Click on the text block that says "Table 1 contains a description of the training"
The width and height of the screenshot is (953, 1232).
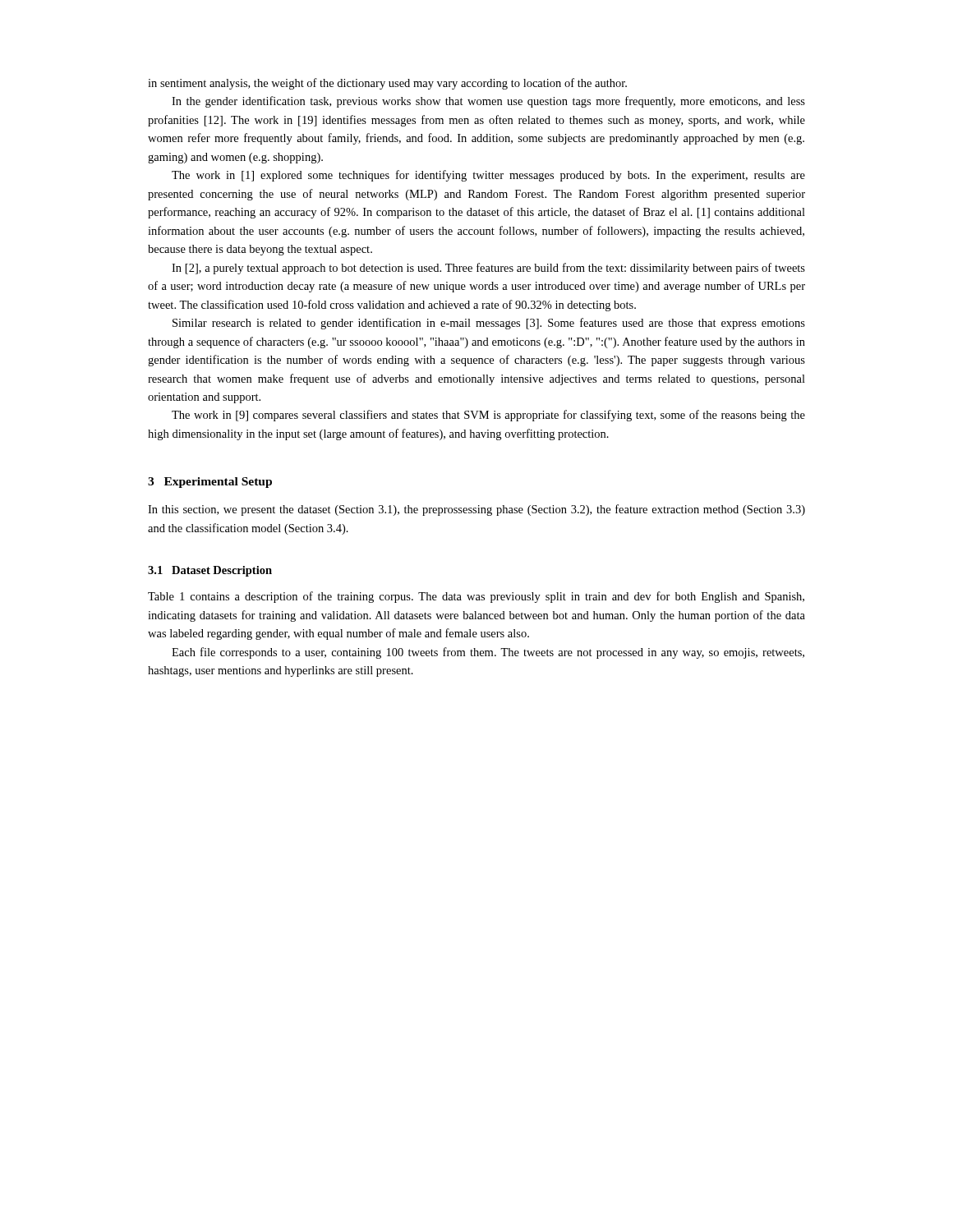[x=476, y=615]
